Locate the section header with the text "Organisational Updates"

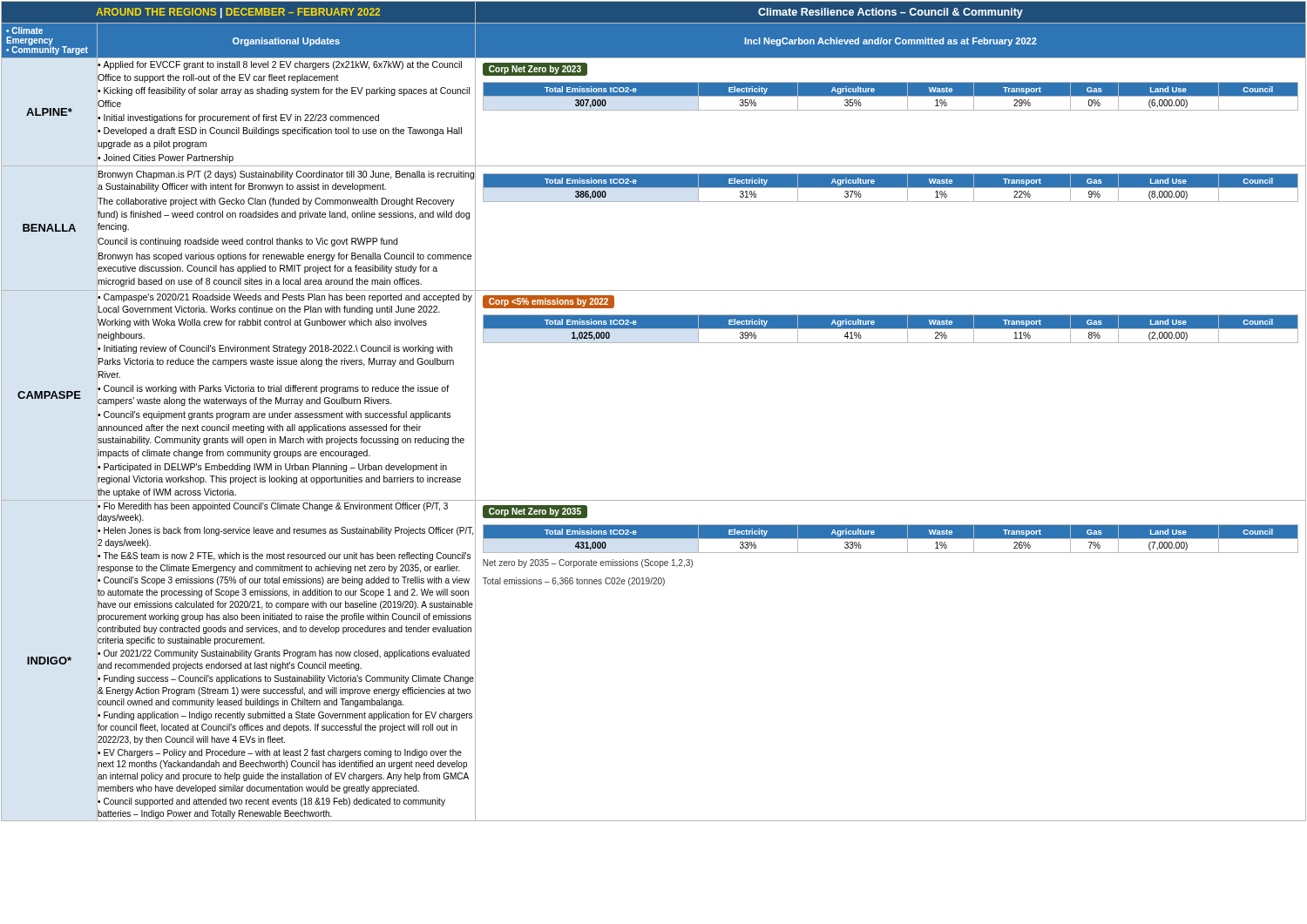(286, 41)
